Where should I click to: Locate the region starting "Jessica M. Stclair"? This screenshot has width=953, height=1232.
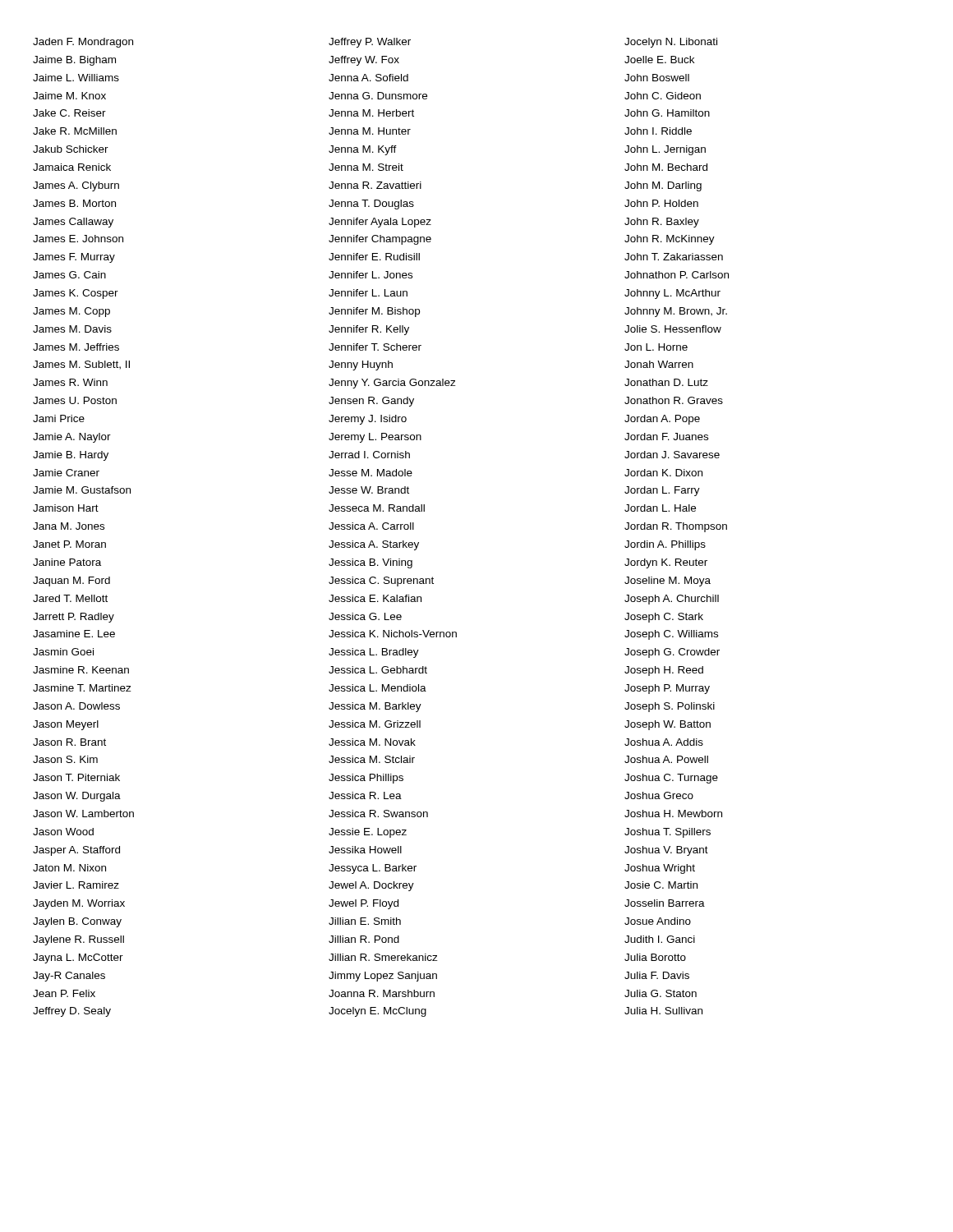[372, 760]
